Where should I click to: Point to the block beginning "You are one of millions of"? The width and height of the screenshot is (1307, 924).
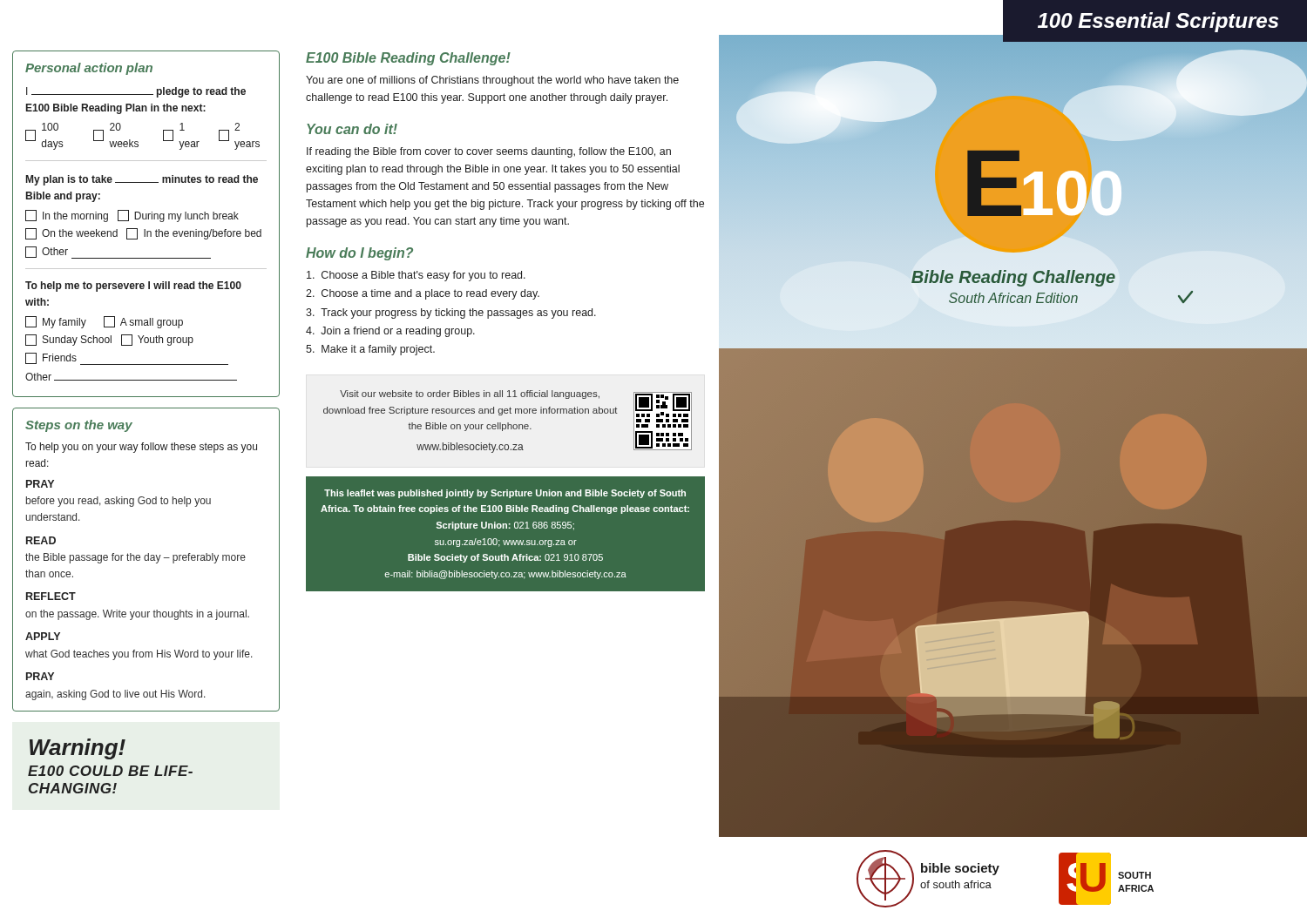coord(492,89)
